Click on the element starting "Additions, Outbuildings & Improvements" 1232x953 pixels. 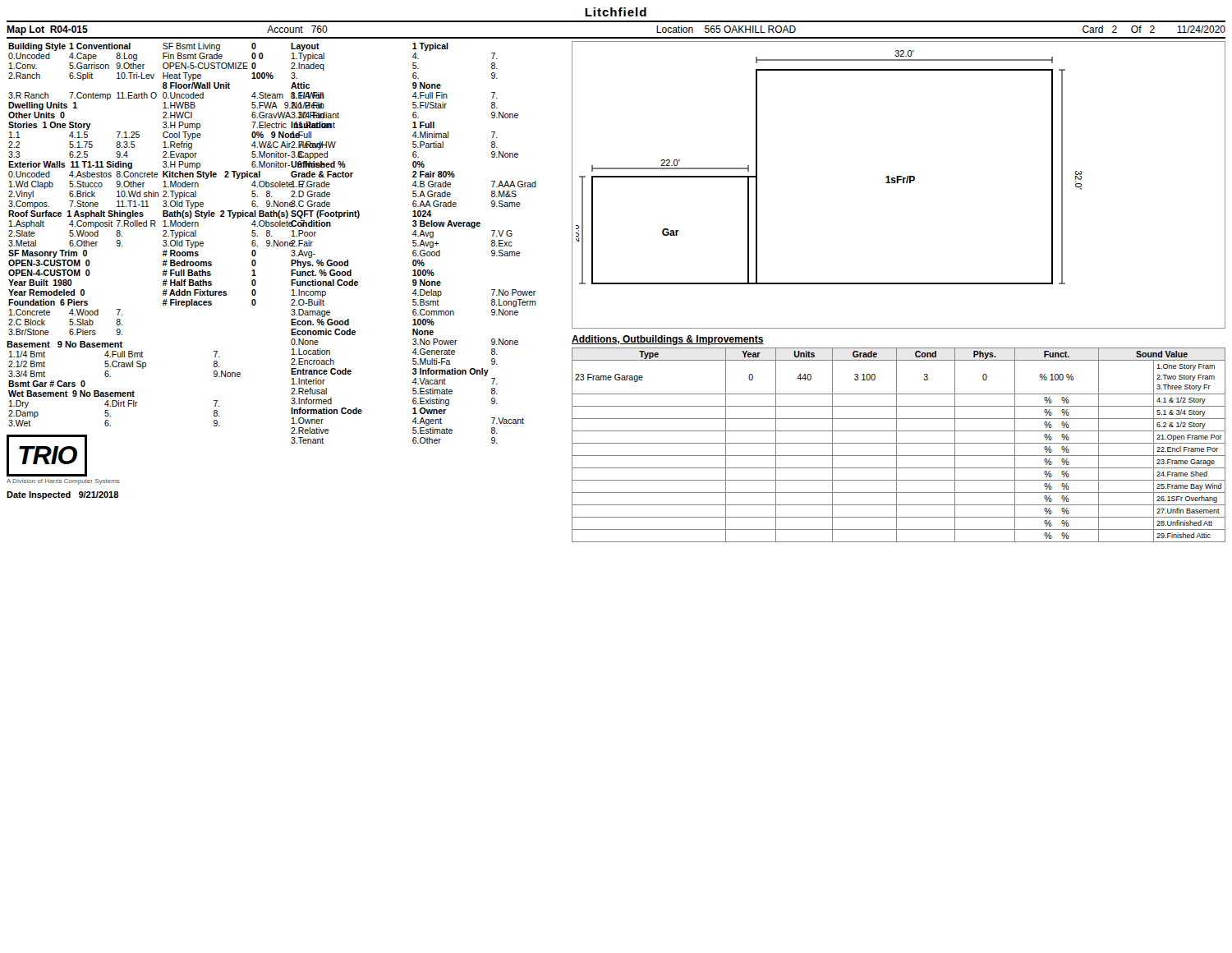667,339
